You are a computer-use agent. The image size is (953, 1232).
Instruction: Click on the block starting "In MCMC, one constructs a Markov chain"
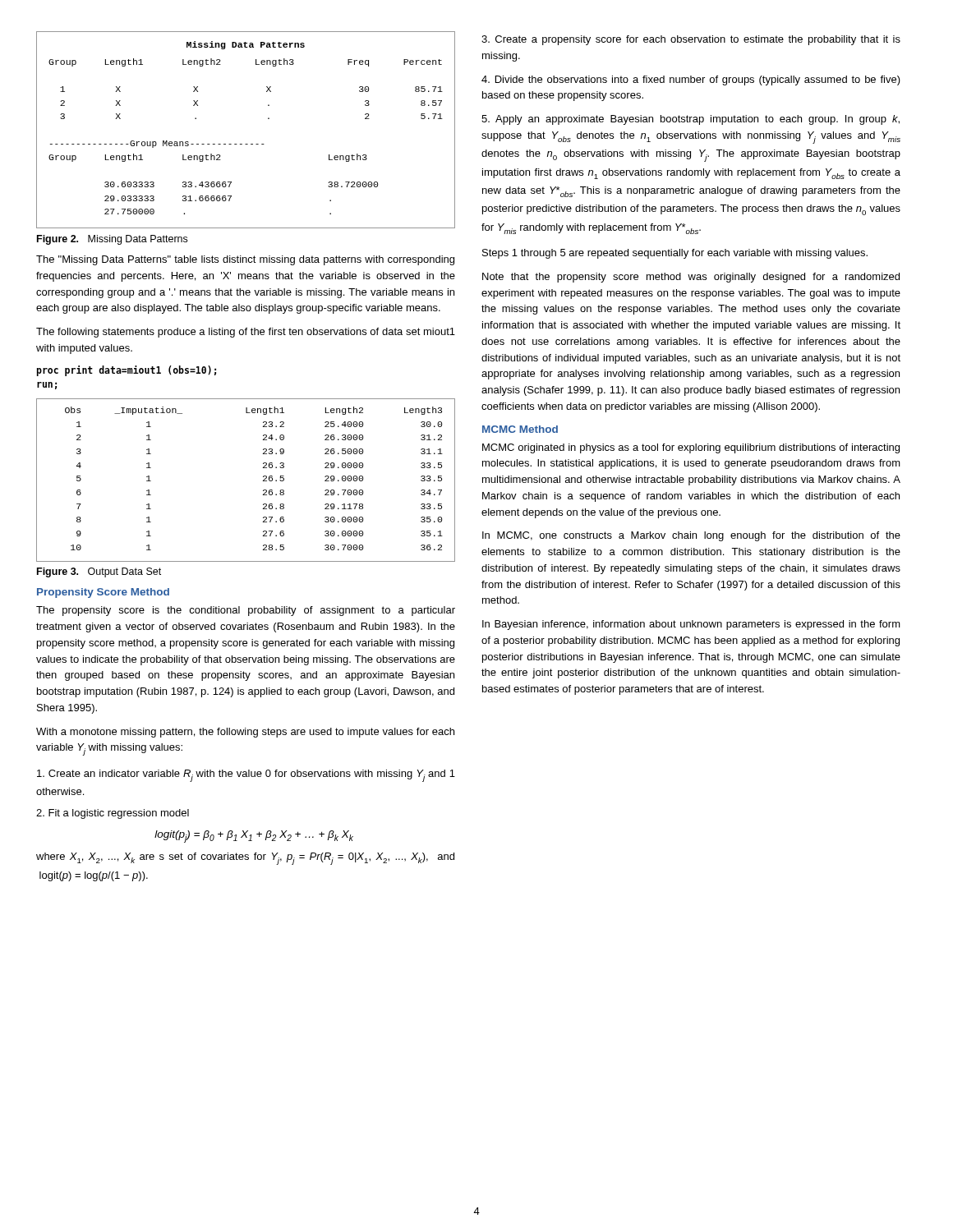point(691,568)
